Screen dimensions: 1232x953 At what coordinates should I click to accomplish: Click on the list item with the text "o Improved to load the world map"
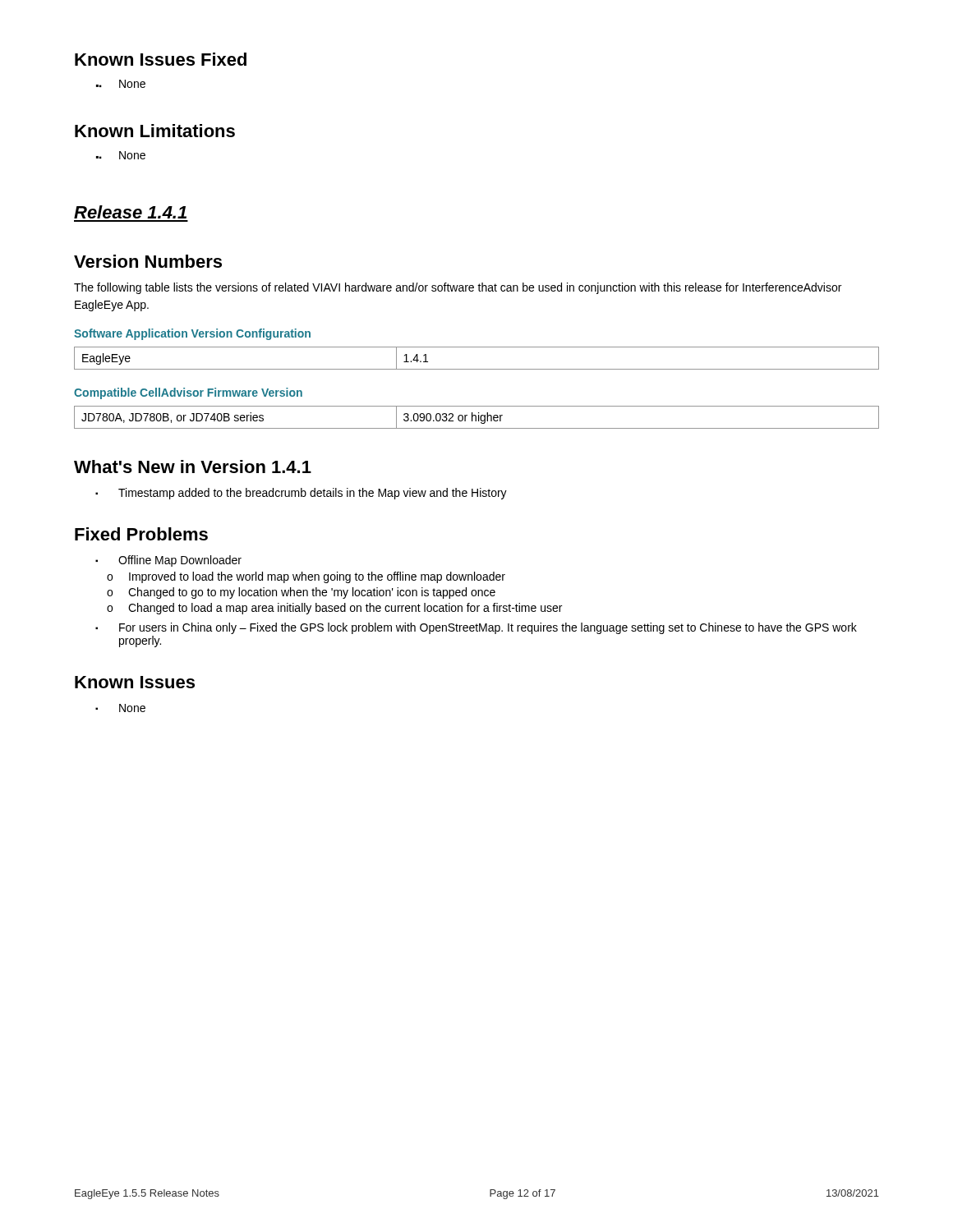click(306, 577)
